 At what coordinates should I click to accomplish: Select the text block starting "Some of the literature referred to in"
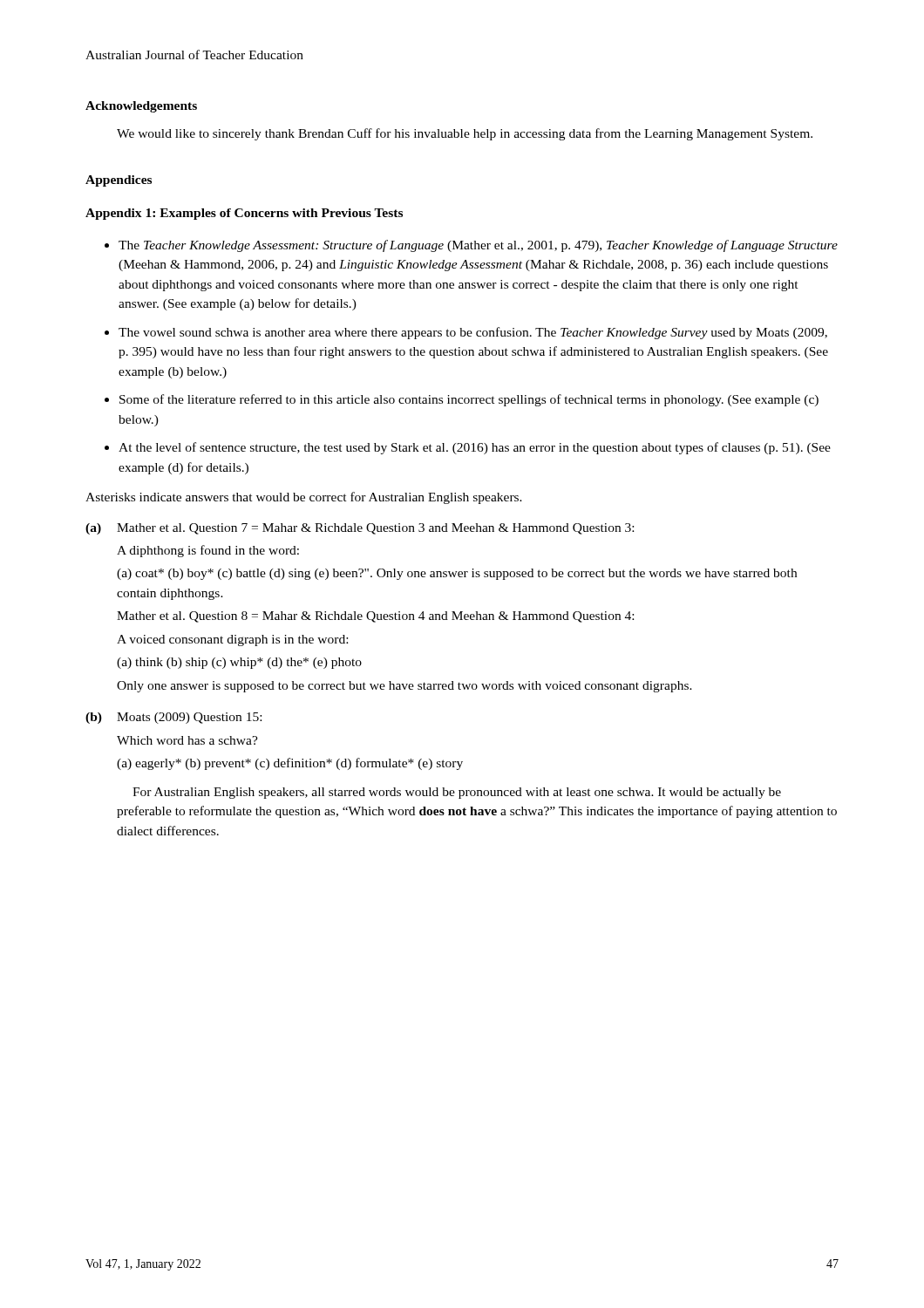pyautogui.click(x=469, y=409)
